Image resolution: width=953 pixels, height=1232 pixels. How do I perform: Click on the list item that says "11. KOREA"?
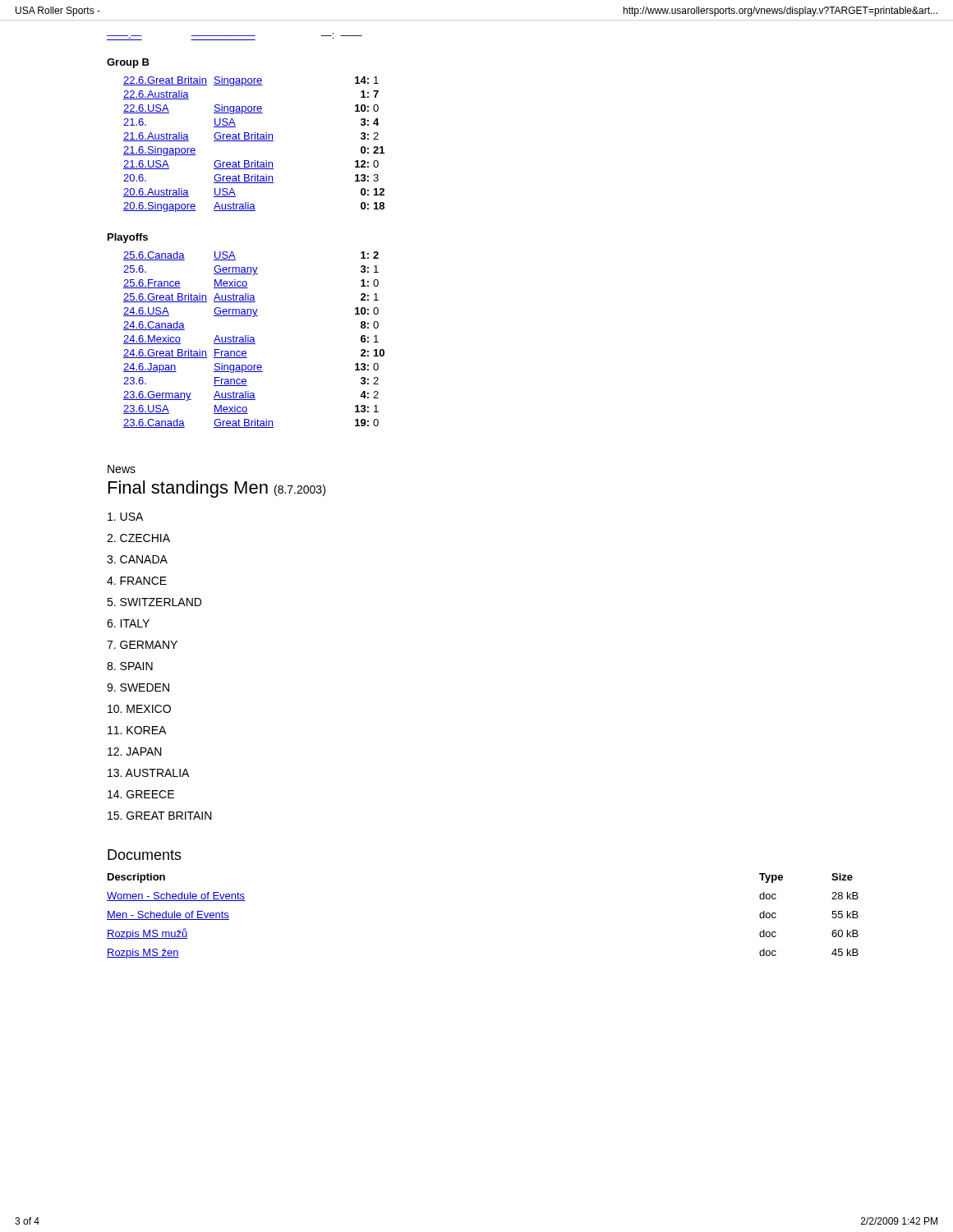[x=137, y=730]
